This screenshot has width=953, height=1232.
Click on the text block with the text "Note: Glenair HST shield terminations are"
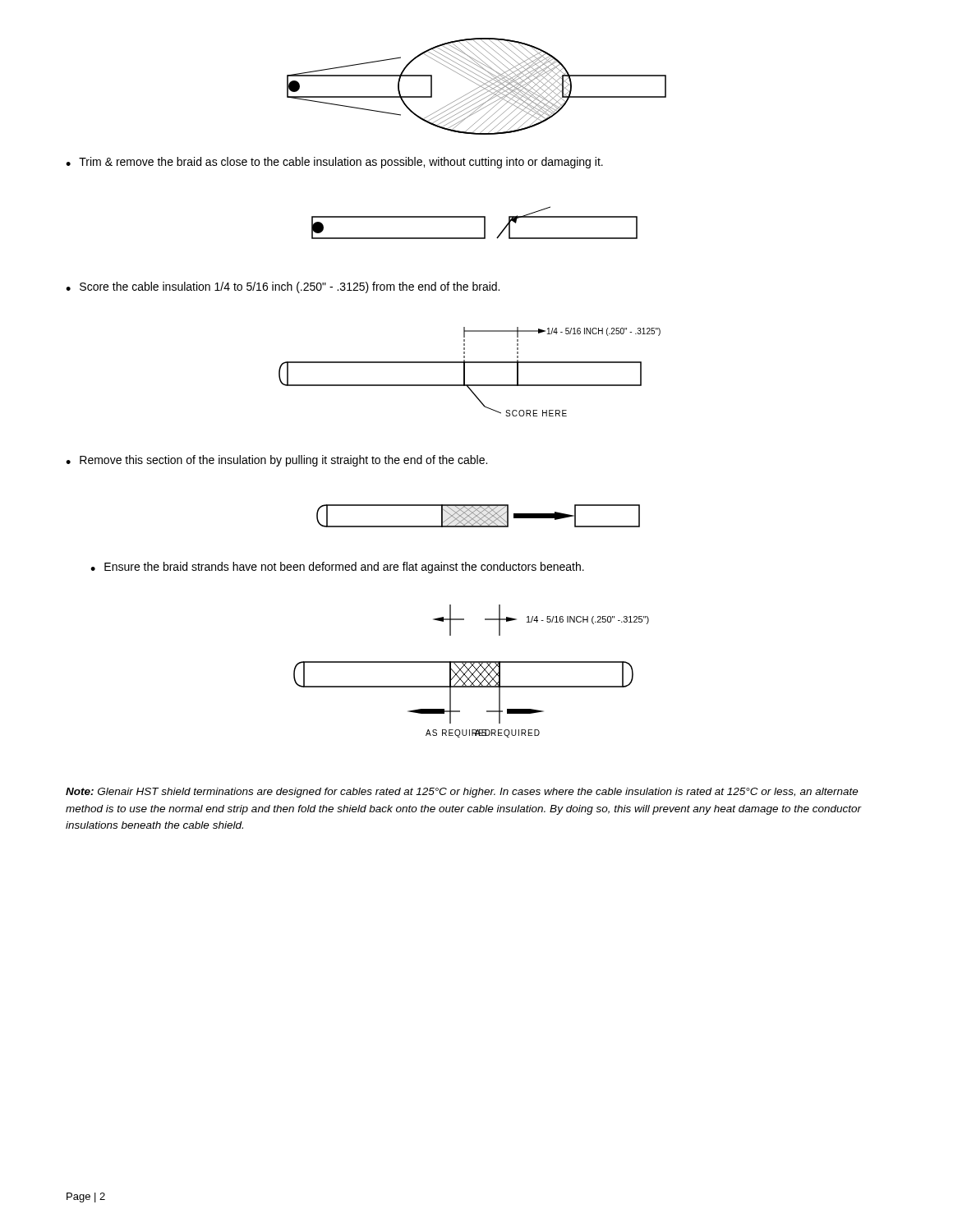coord(463,808)
